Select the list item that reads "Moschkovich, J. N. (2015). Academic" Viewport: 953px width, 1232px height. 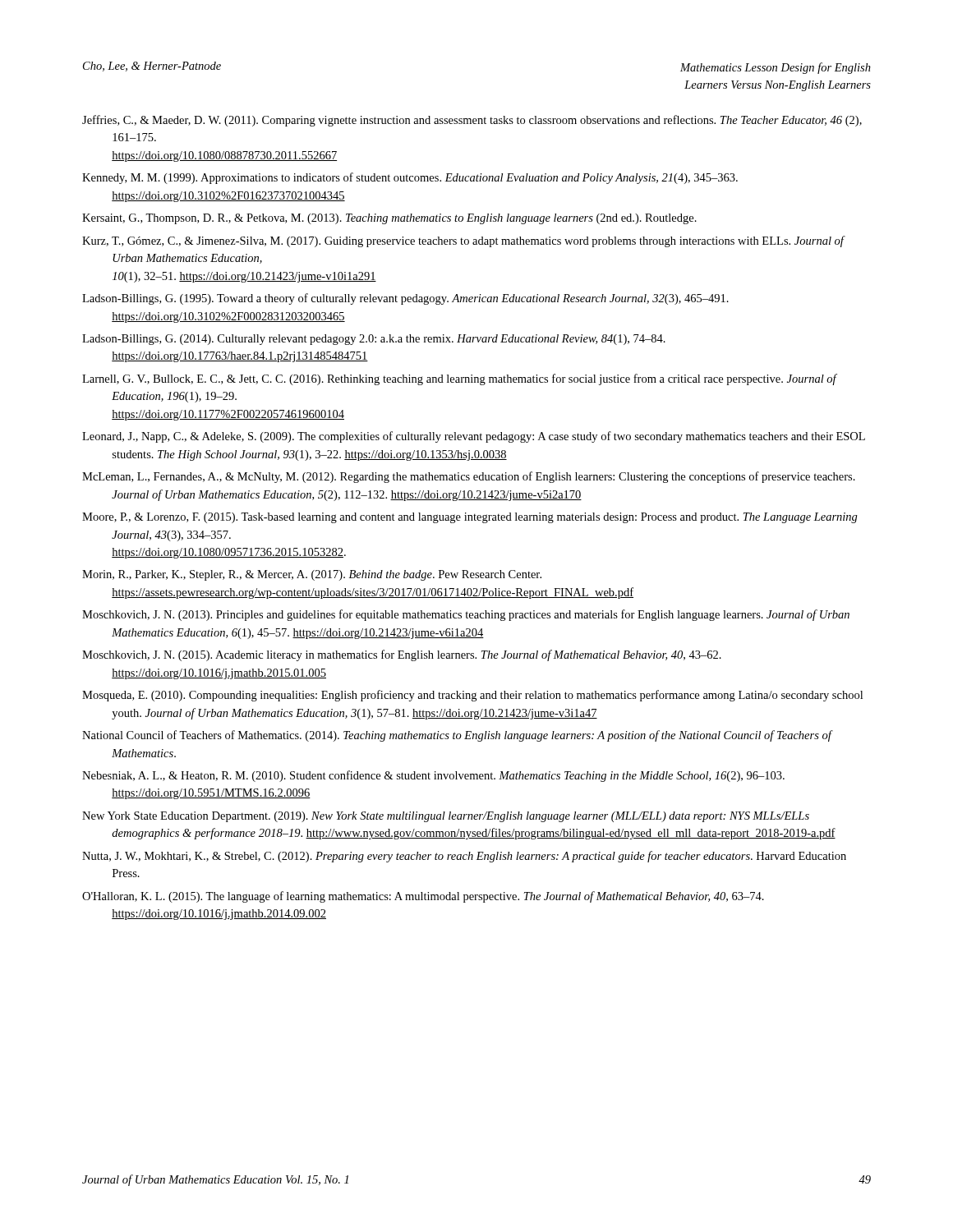coord(402,664)
